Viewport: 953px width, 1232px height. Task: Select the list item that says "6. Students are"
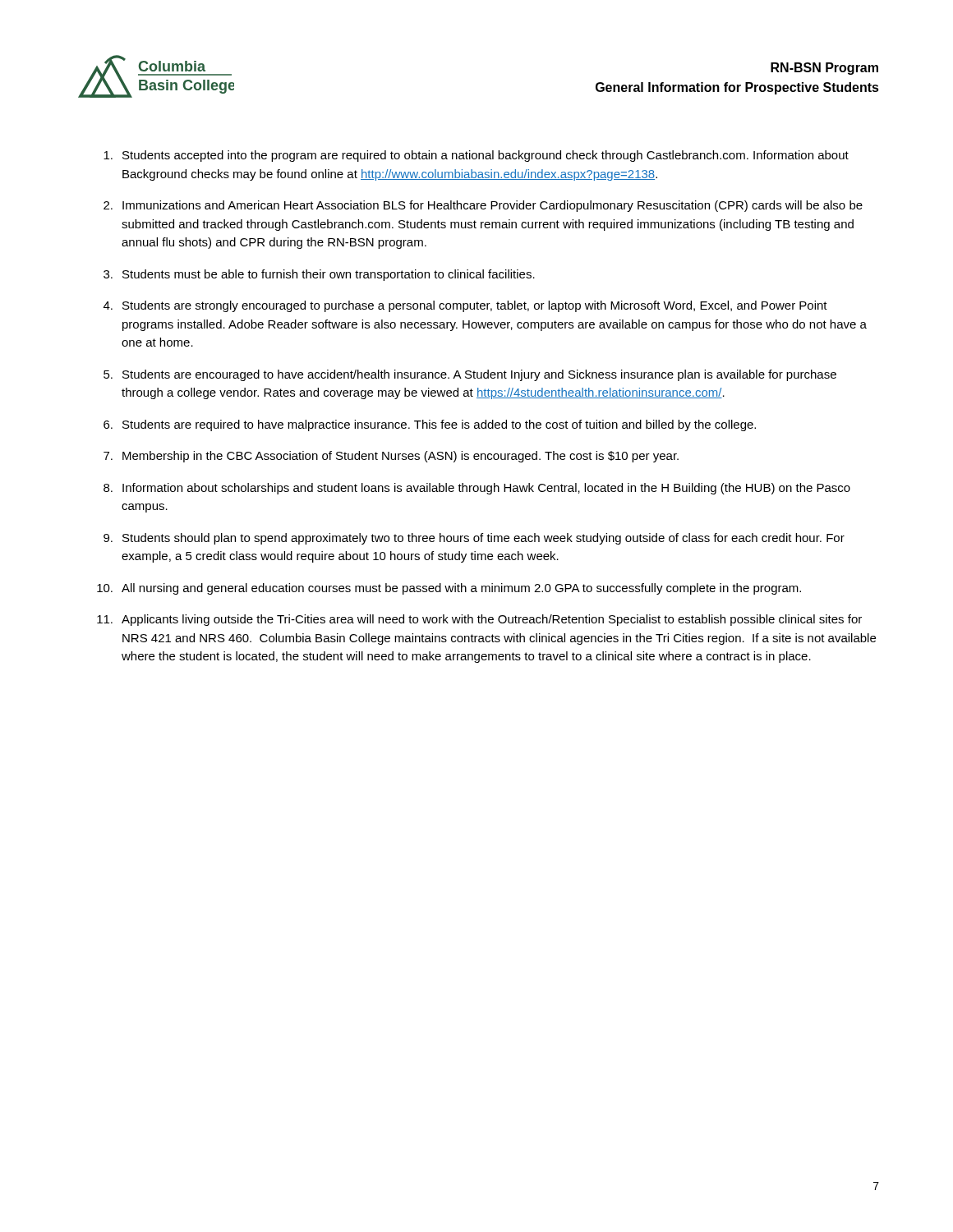[x=481, y=424]
